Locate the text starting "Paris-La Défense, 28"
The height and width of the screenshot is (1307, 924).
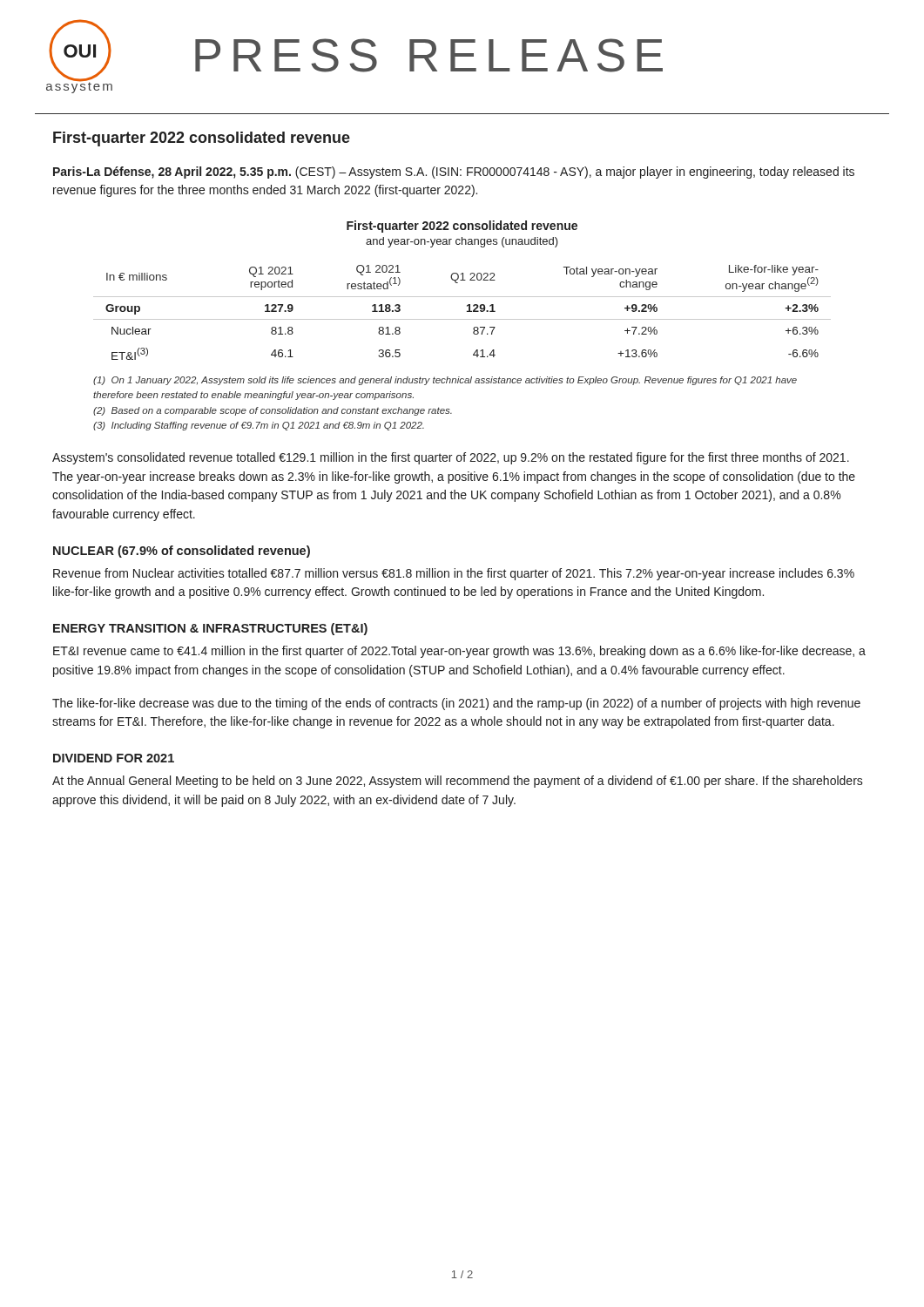click(x=454, y=181)
